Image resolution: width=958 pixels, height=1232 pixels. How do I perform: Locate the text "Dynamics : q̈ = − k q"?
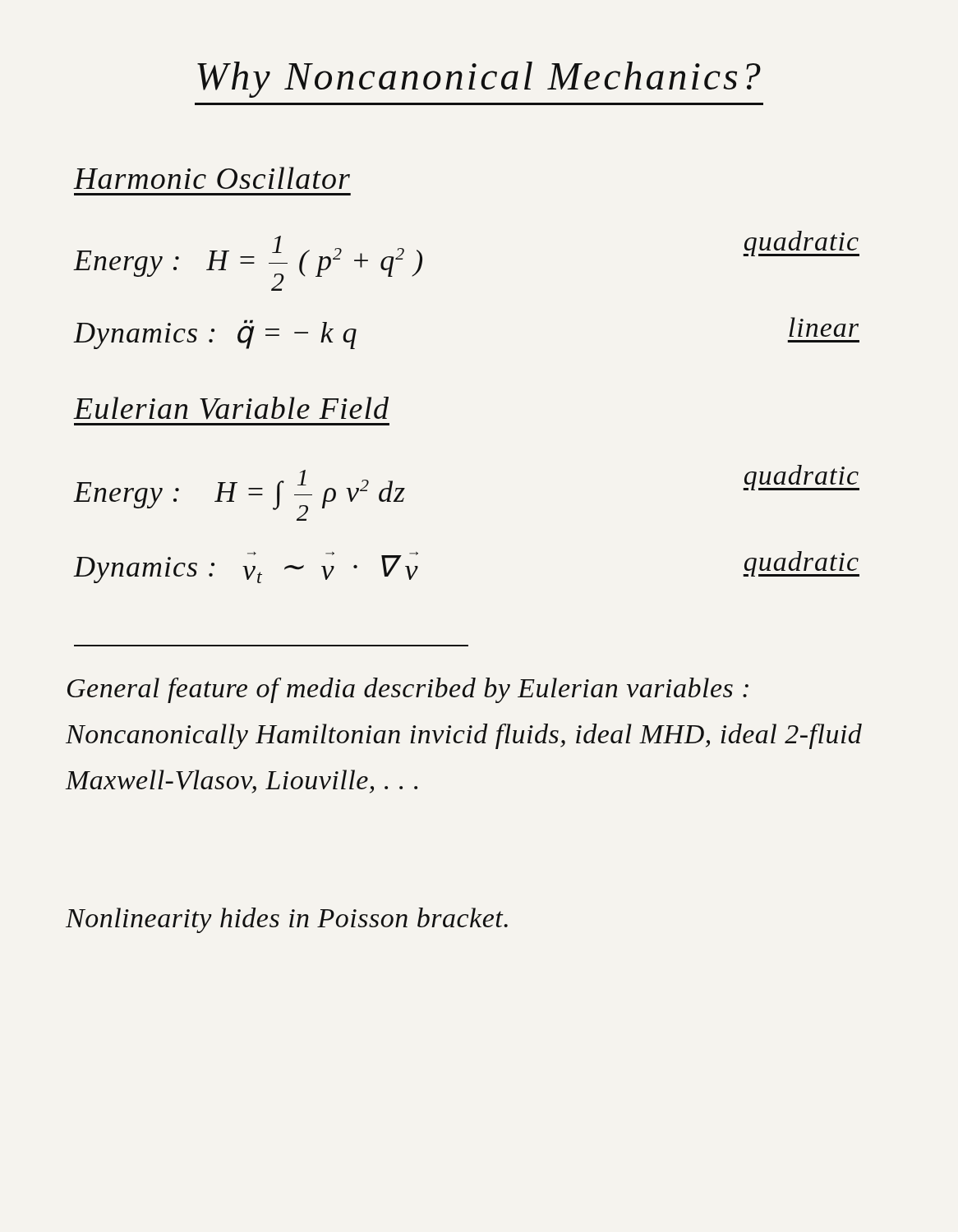pos(216,333)
